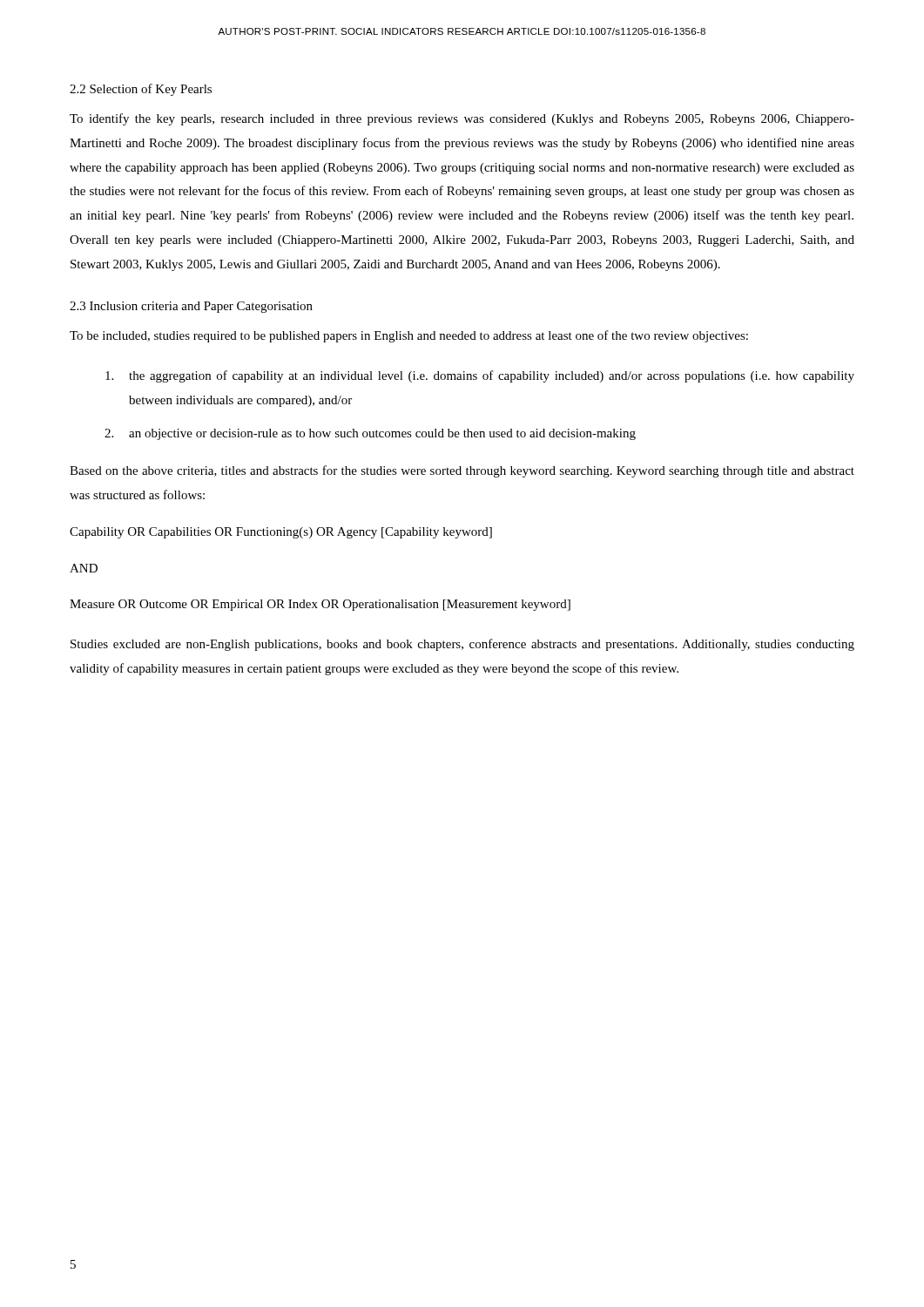The height and width of the screenshot is (1307, 924).
Task: Navigate to the region starting "2. an objective or decision-rule as to"
Action: tap(479, 433)
